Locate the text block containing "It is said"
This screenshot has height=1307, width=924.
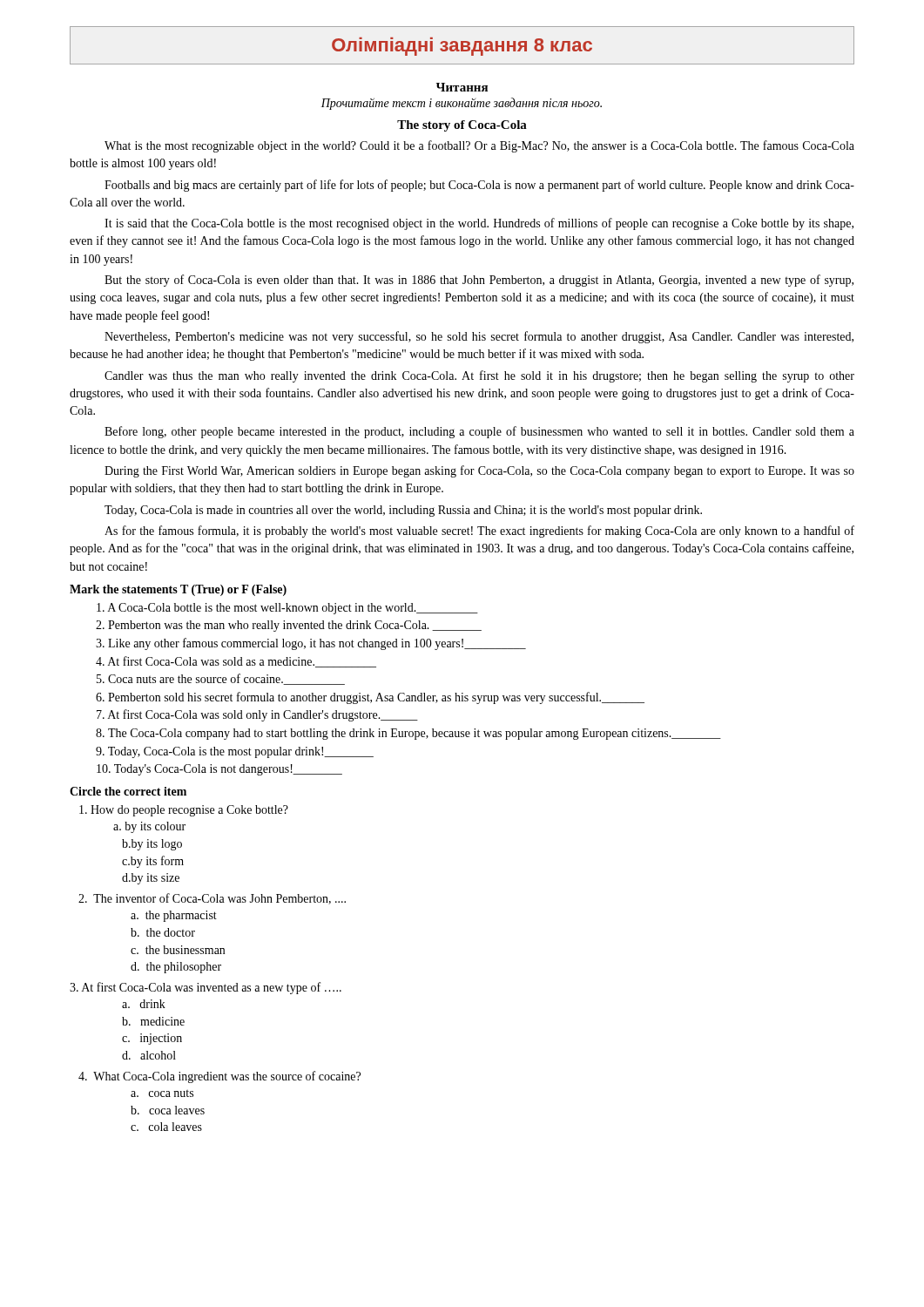tap(462, 241)
